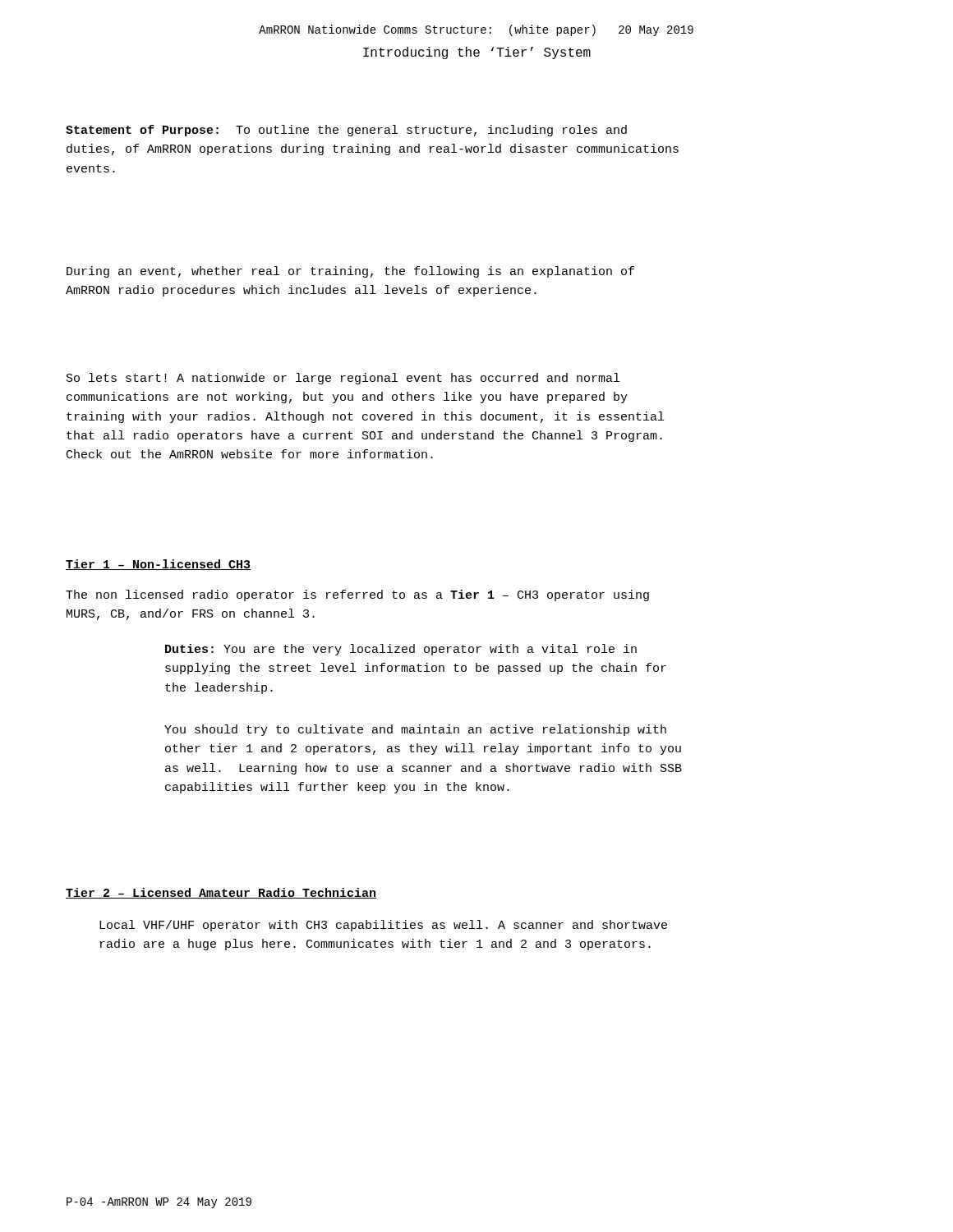Screen dimensions: 1232x953
Task: Find the passage starting "Tier 2 – Licensed Amateur Radio Technician"
Action: click(221, 894)
